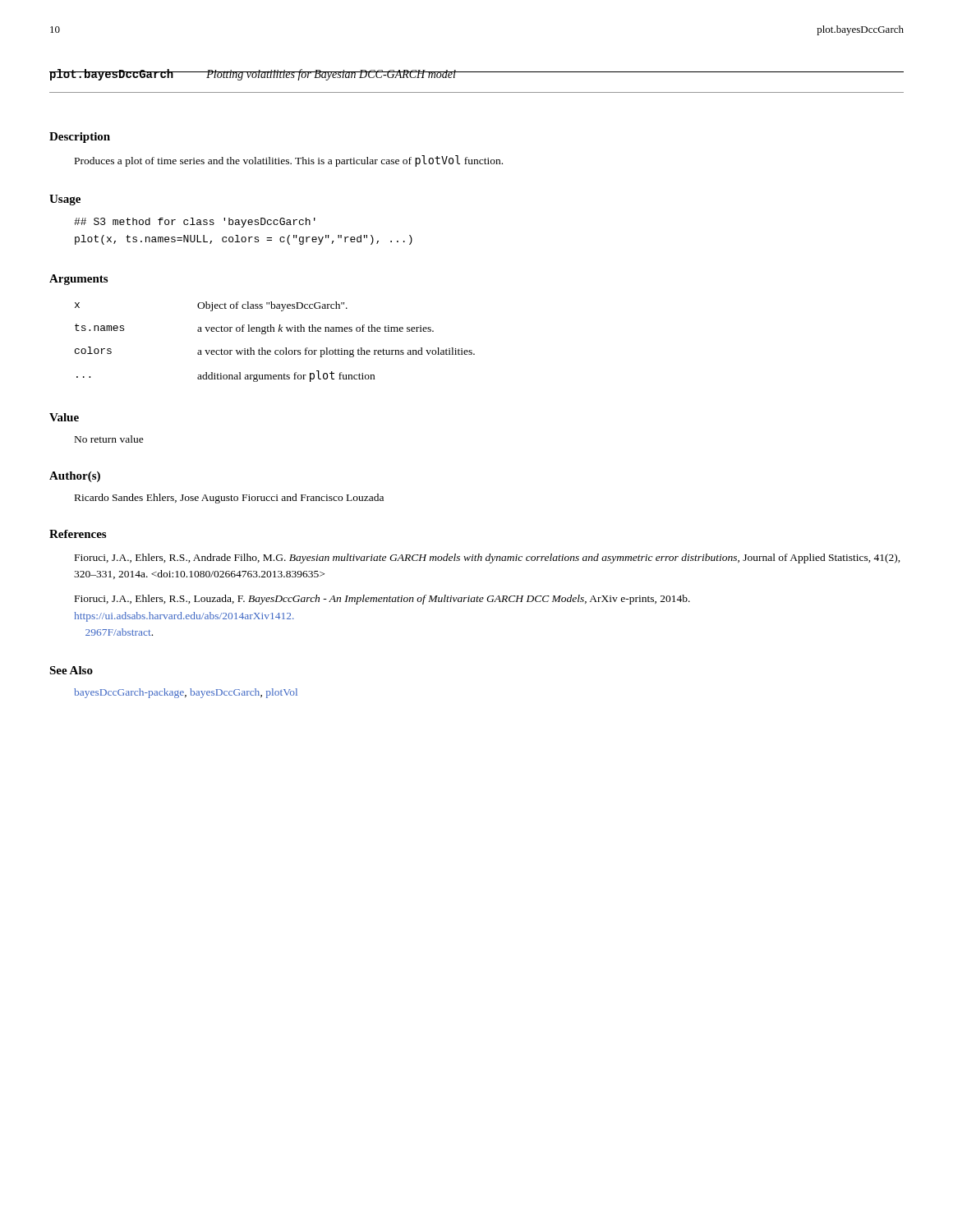953x1232 pixels.
Task: Point to the text block starting "plot.bayesDccGarch Plotting volatilities for Bayesian DCC-GARCH model"
Action: (253, 75)
